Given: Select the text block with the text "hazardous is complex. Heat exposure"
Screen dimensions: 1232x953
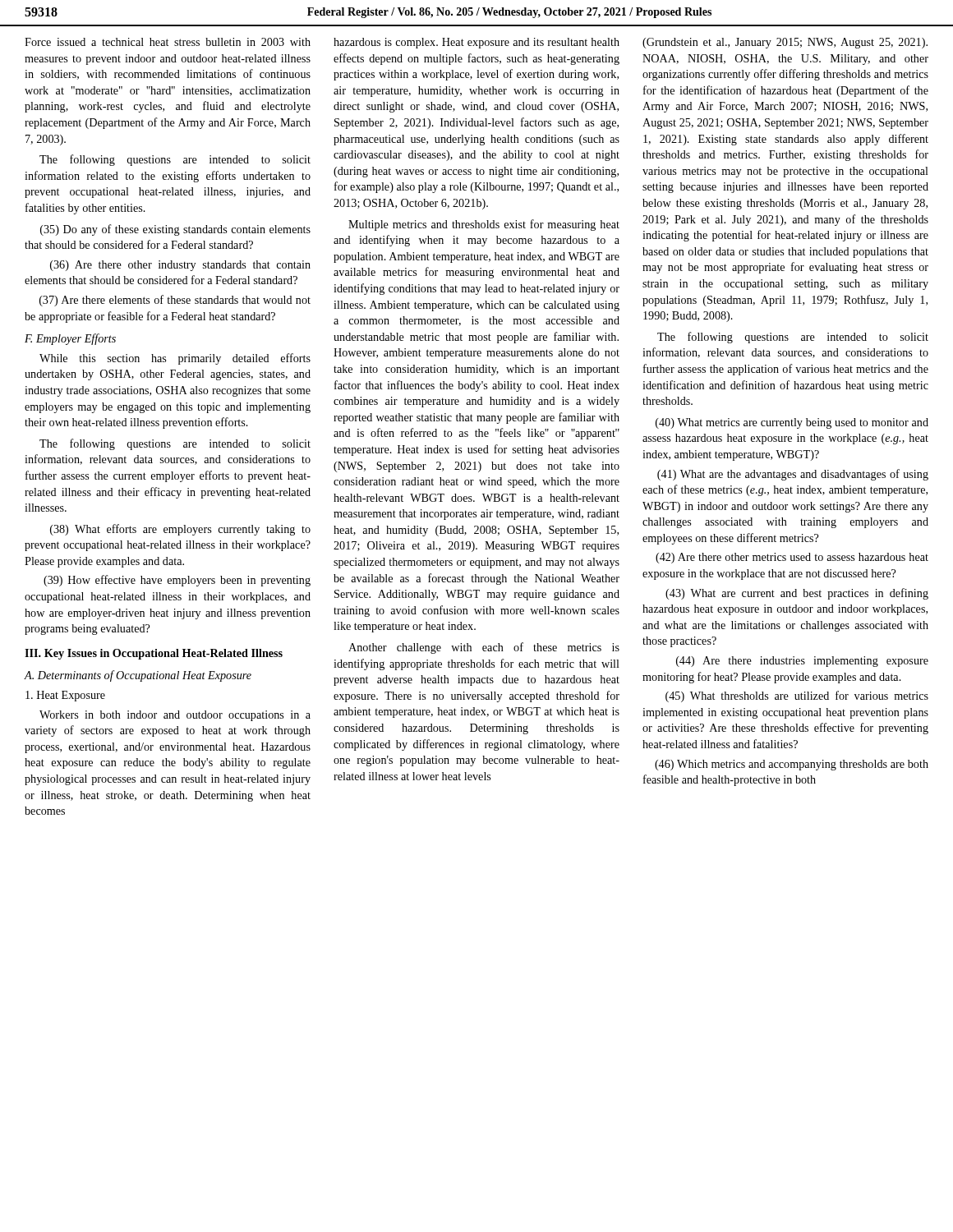Looking at the screenshot, I should pyautogui.click(x=476, y=123).
